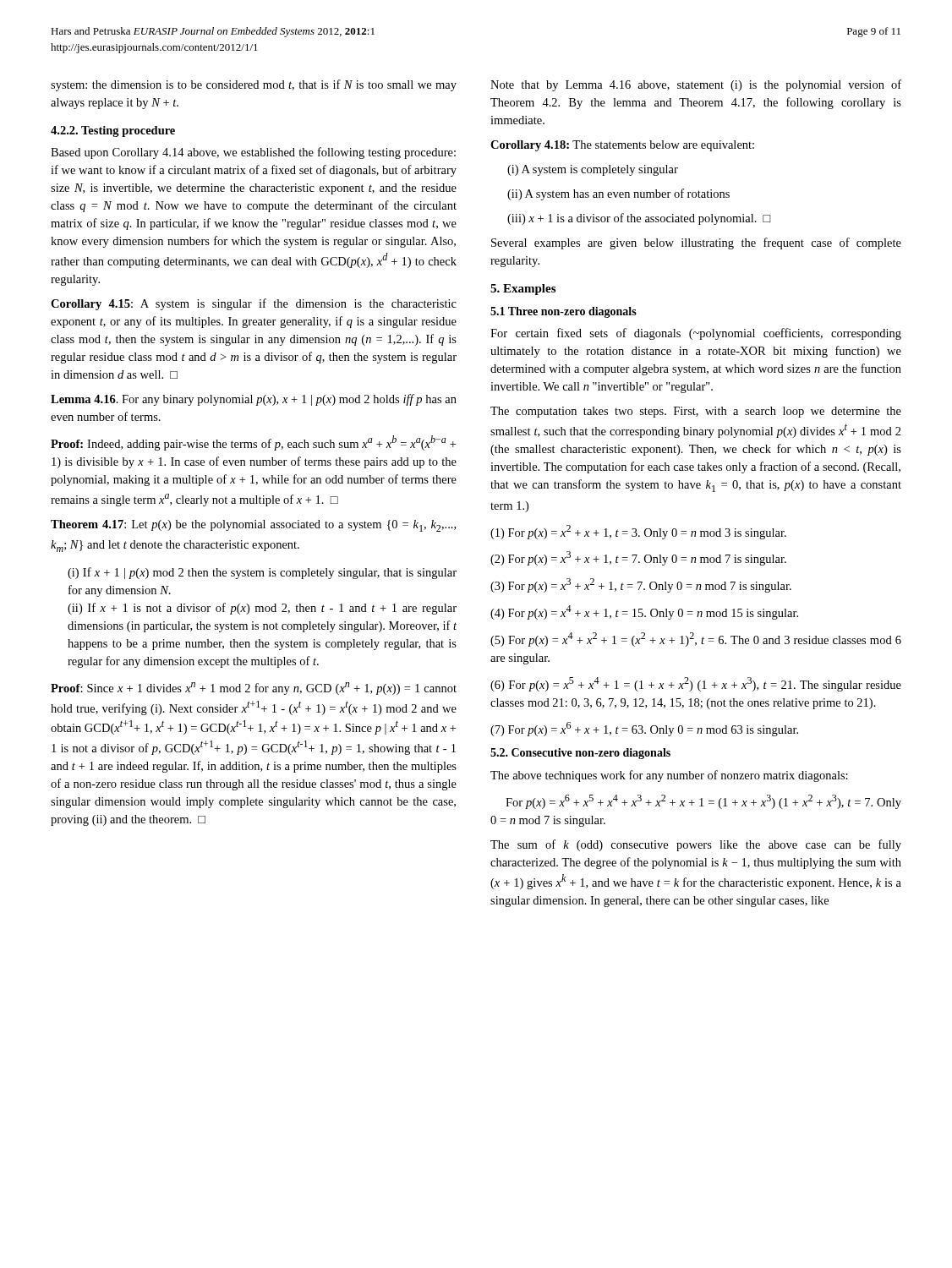Image resolution: width=952 pixels, height=1268 pixels.
Task: Navigate to the block starting "(i) A system is"
Action: coord(593,170)
